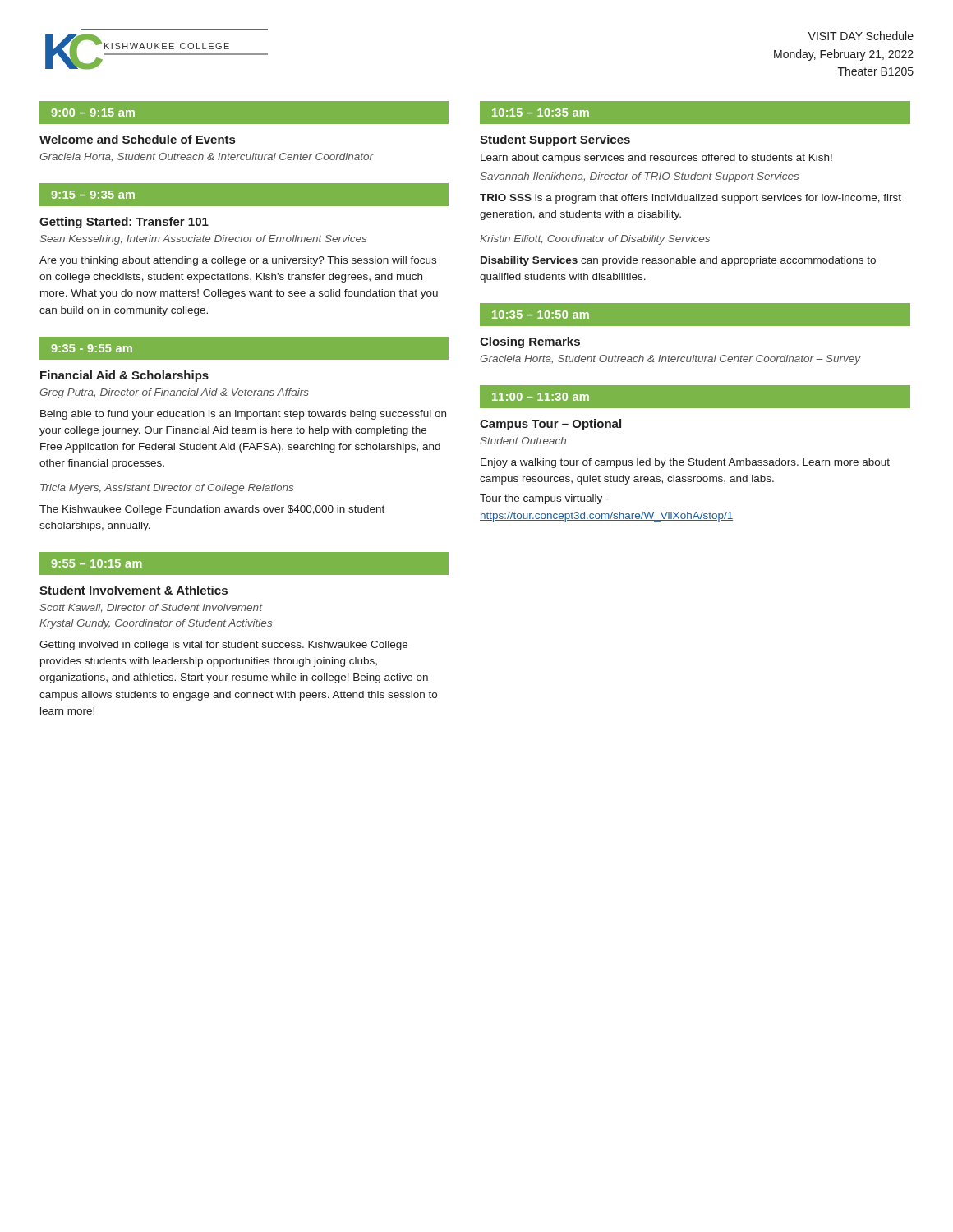Where does it say "9:00 – 9:15 am"?

[x=93, y=113]
